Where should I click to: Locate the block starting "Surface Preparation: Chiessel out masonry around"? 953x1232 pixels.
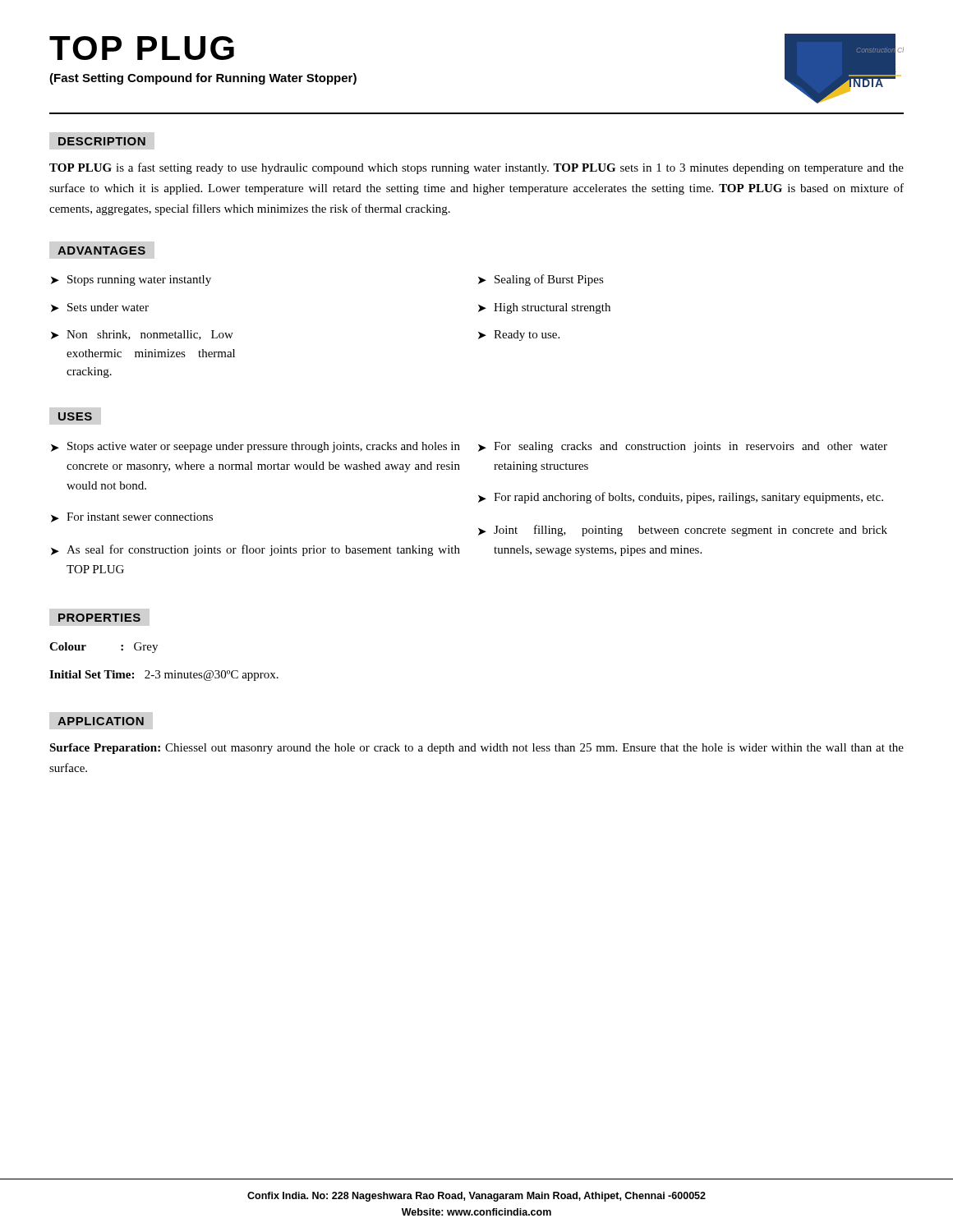click(x=476, y=757)
